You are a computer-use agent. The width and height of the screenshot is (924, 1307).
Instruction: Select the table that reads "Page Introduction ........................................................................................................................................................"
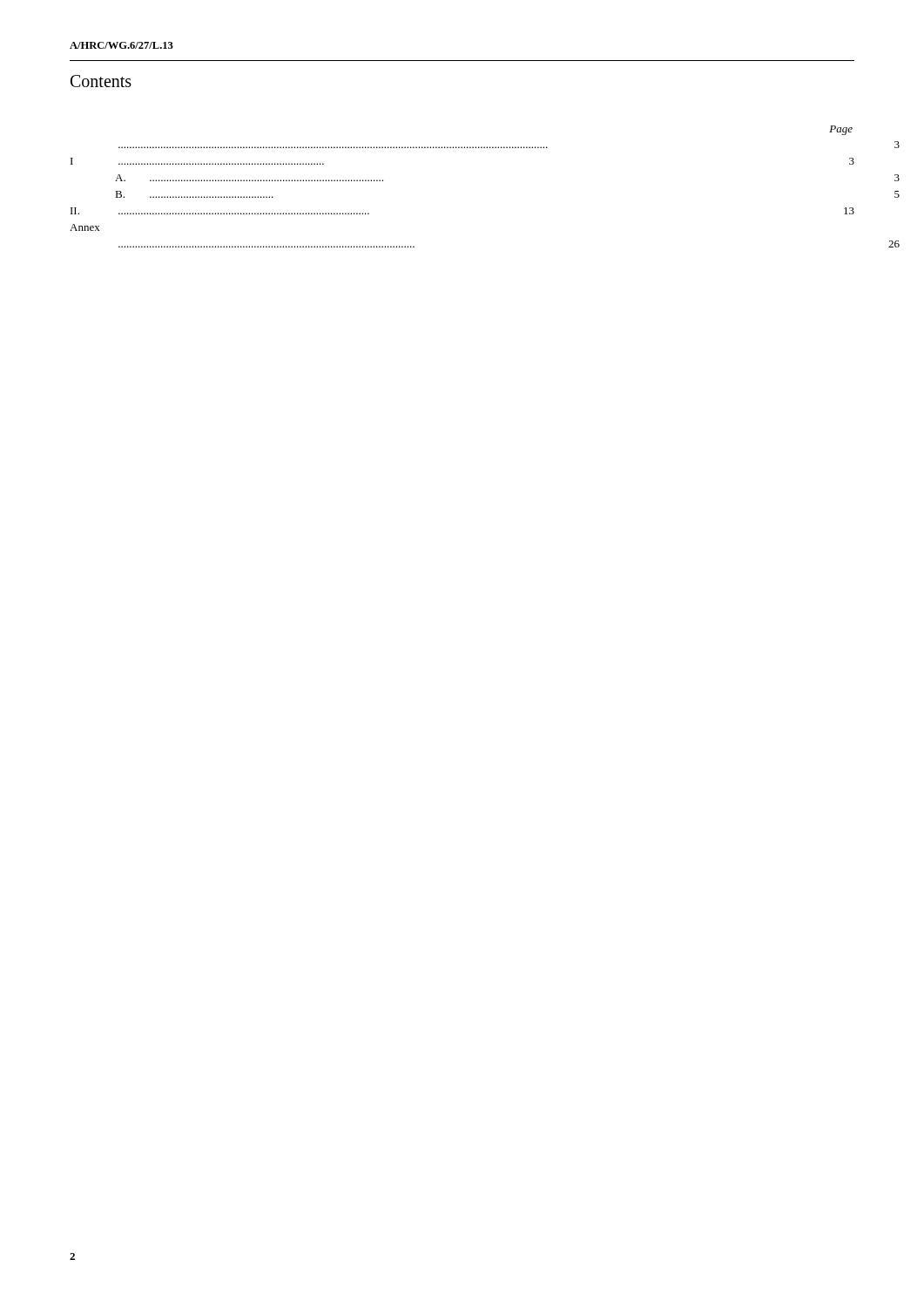(462, 188)
